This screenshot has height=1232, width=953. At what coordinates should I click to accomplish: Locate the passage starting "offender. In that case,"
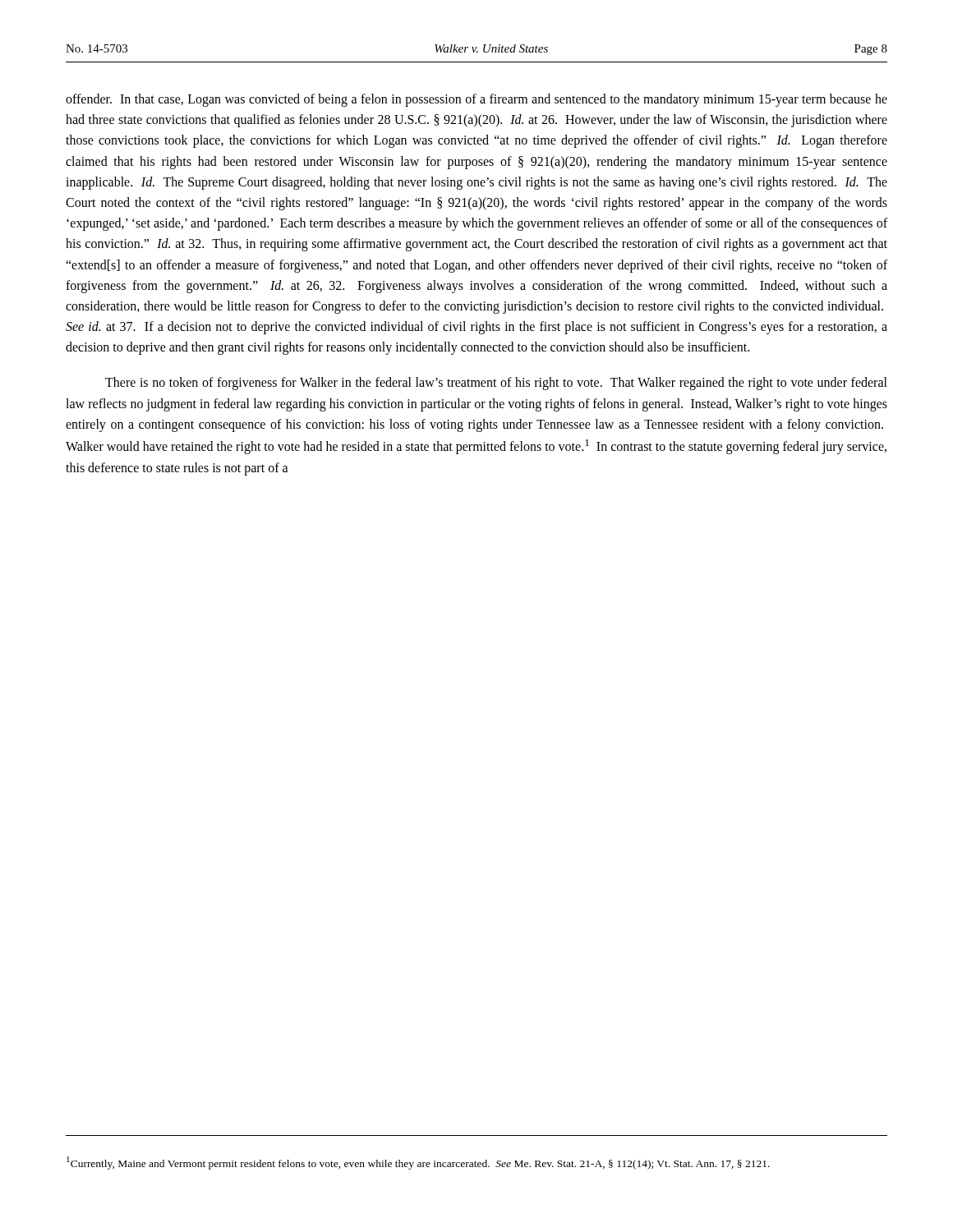point(476,223)
